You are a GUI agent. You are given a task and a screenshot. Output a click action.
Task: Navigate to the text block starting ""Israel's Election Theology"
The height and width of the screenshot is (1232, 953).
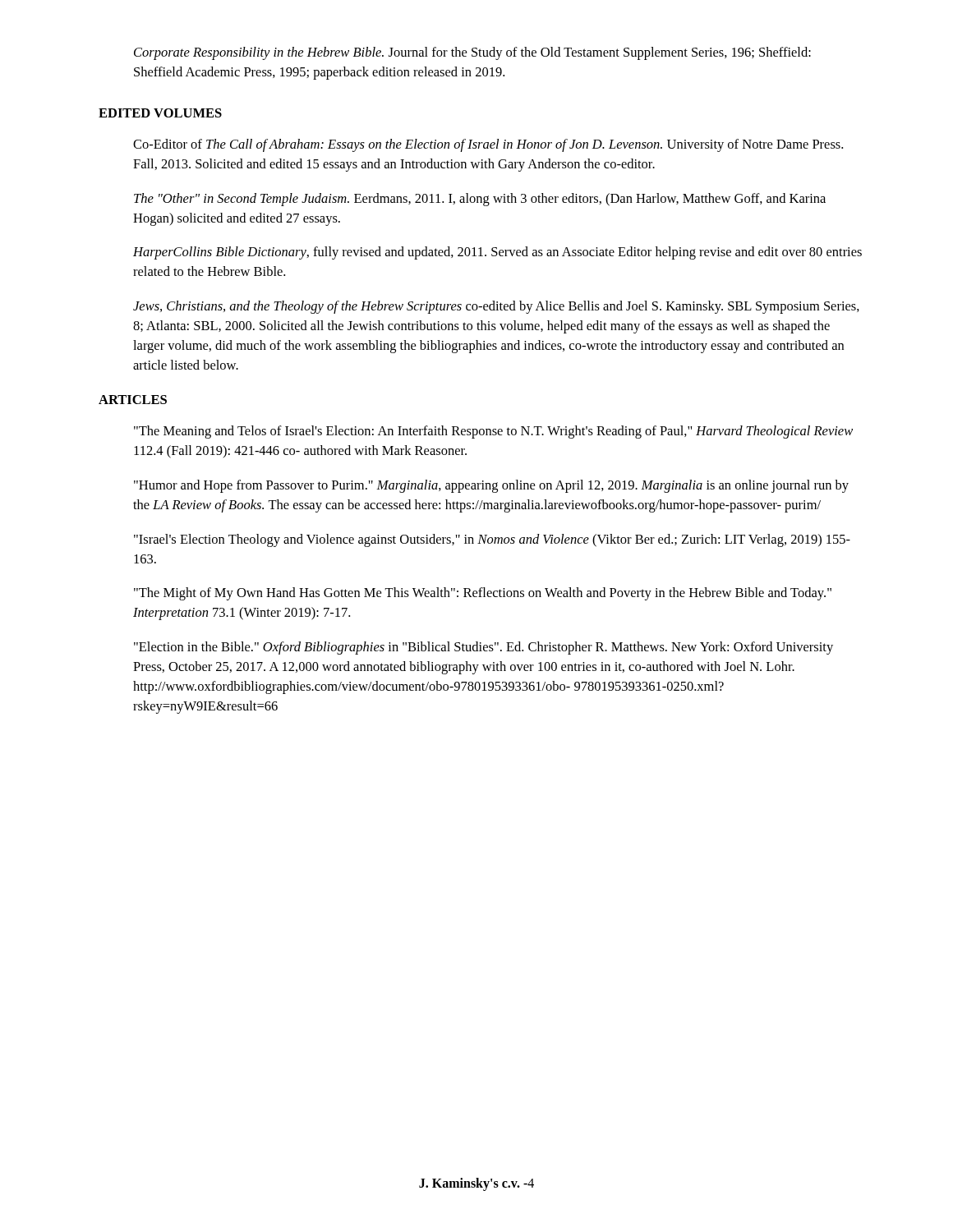[492, 549]
